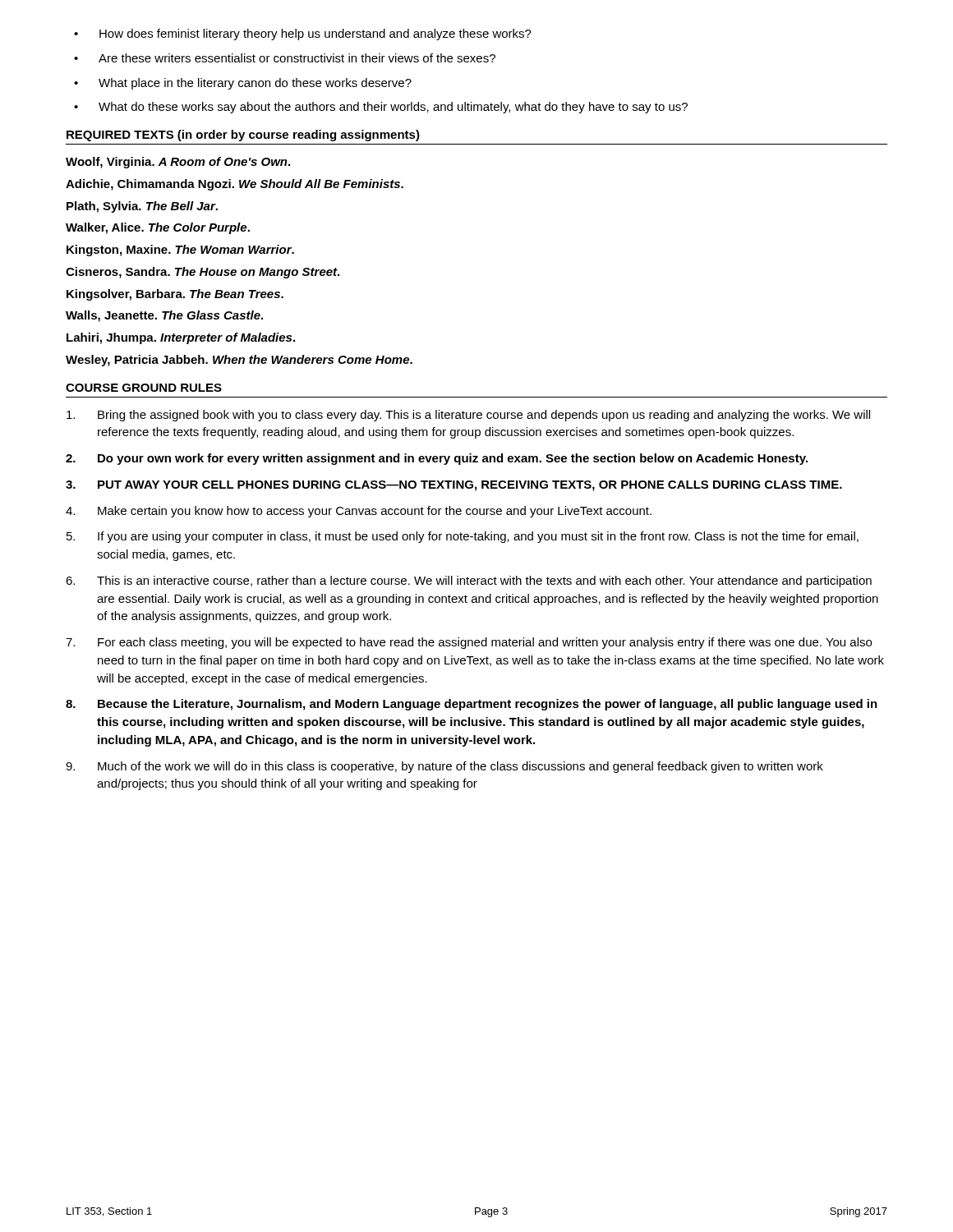Where is the passage that starts "Walker, Alice. The Color"?
This screenshot has width=953, height=1232.
(x=158, y=227)
